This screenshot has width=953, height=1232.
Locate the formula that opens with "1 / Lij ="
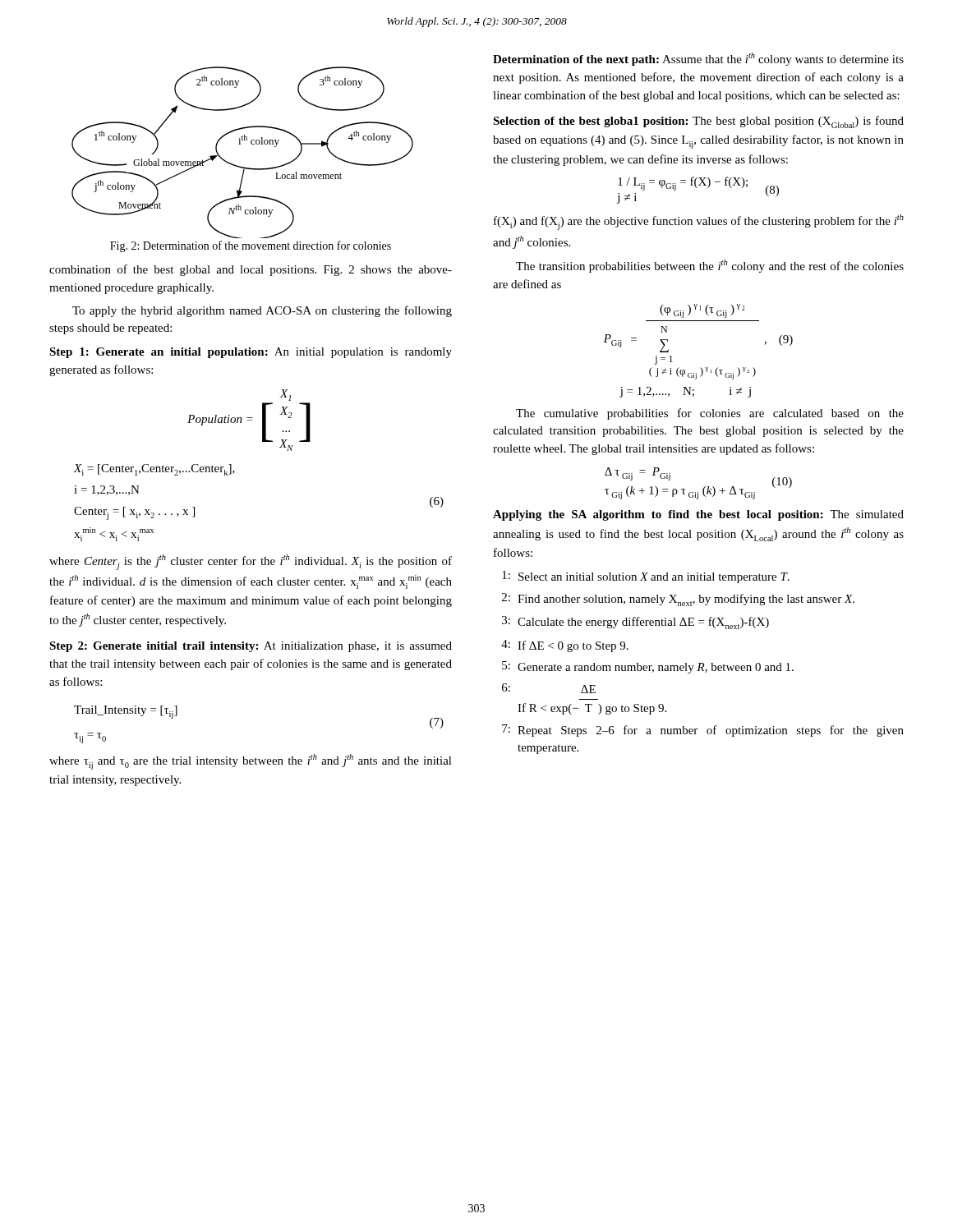click(x=698, y=190)
